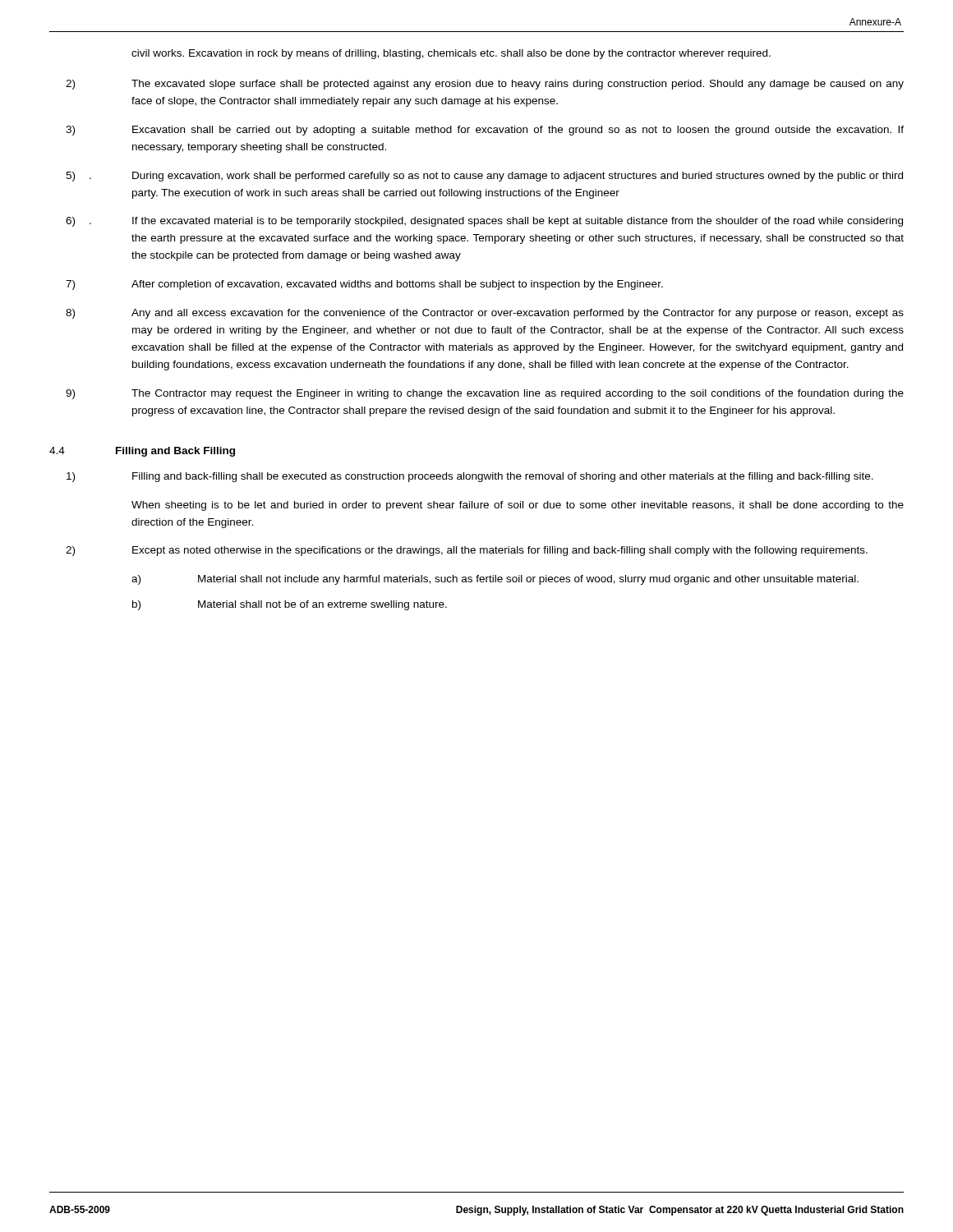
Task: Click on the list item that reads "8) Any and all excess excavation for the"
Action: tap(476, 339)
